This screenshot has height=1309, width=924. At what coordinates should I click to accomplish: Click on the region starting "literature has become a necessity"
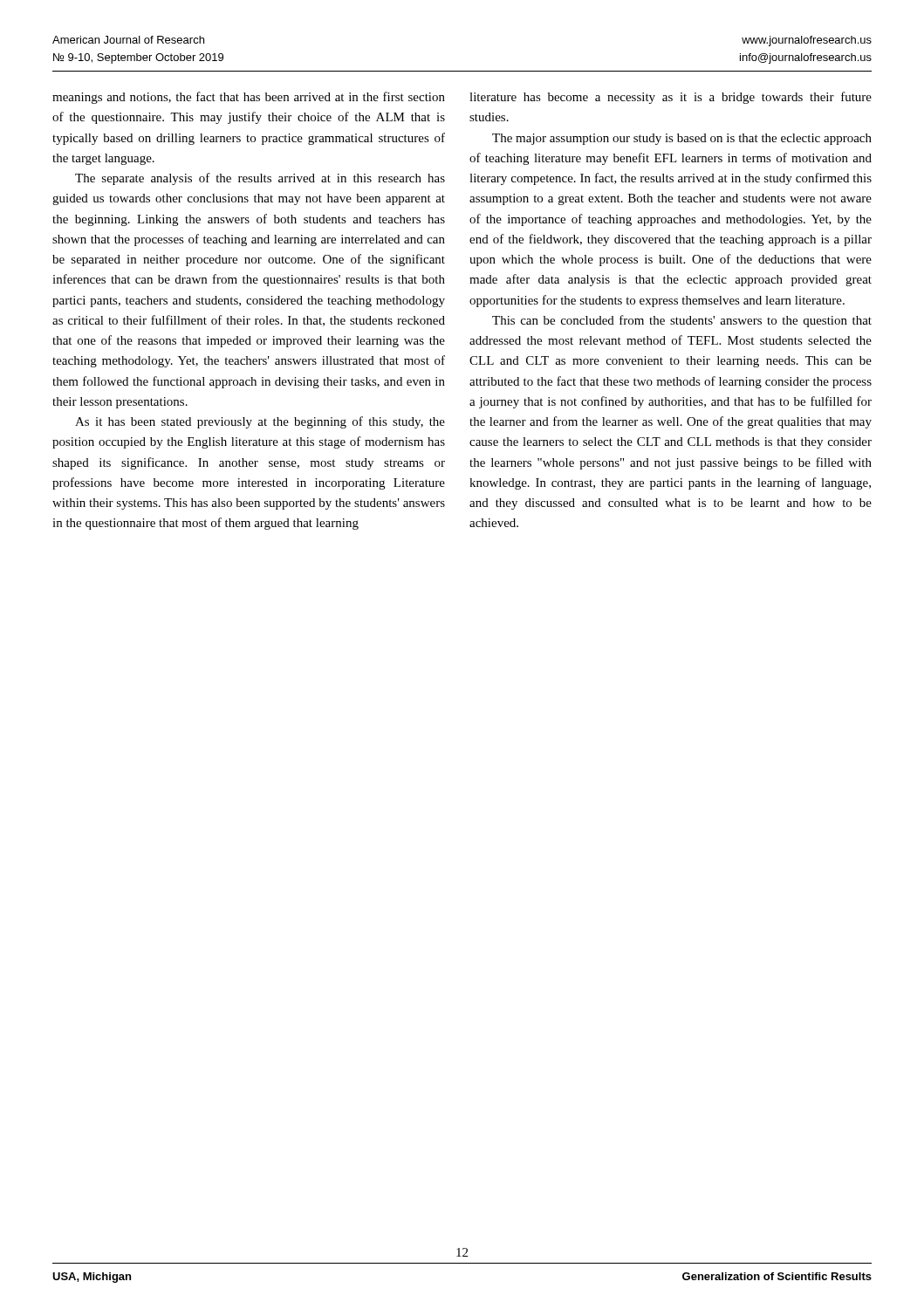[x=671, y=310]
